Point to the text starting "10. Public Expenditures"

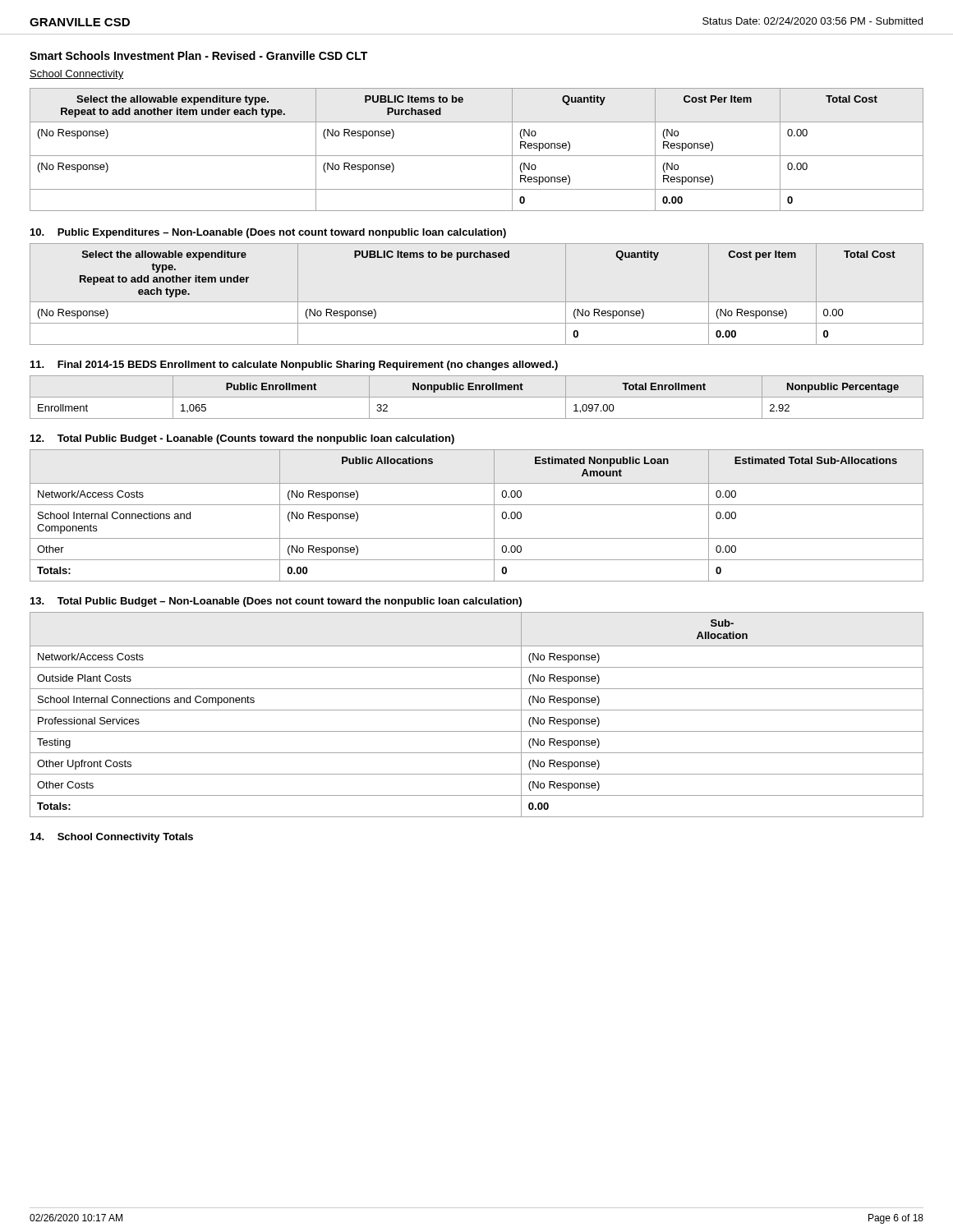point(475,232)
